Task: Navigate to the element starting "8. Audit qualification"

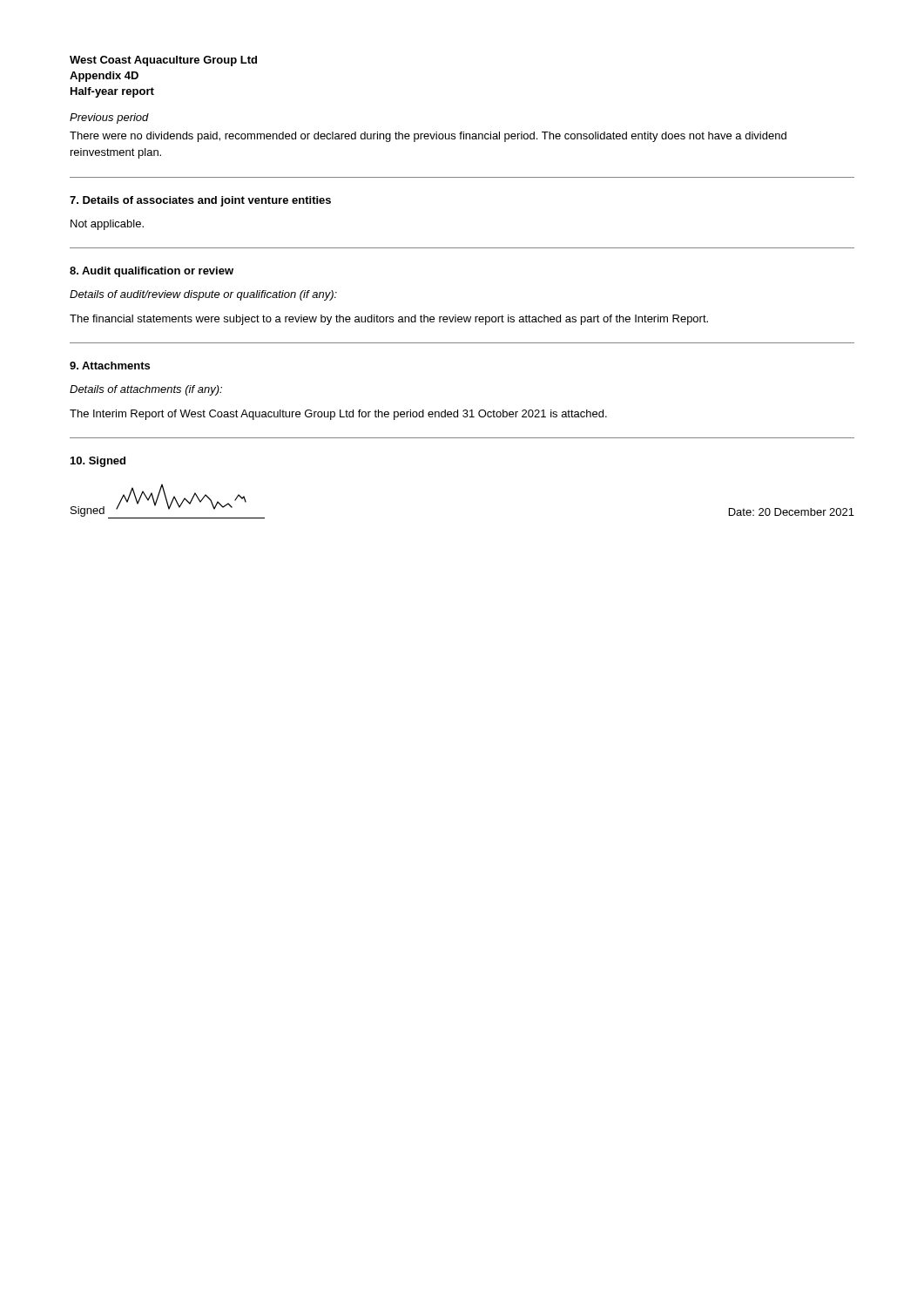Action: pyautogui.click(x=152, y=272)
